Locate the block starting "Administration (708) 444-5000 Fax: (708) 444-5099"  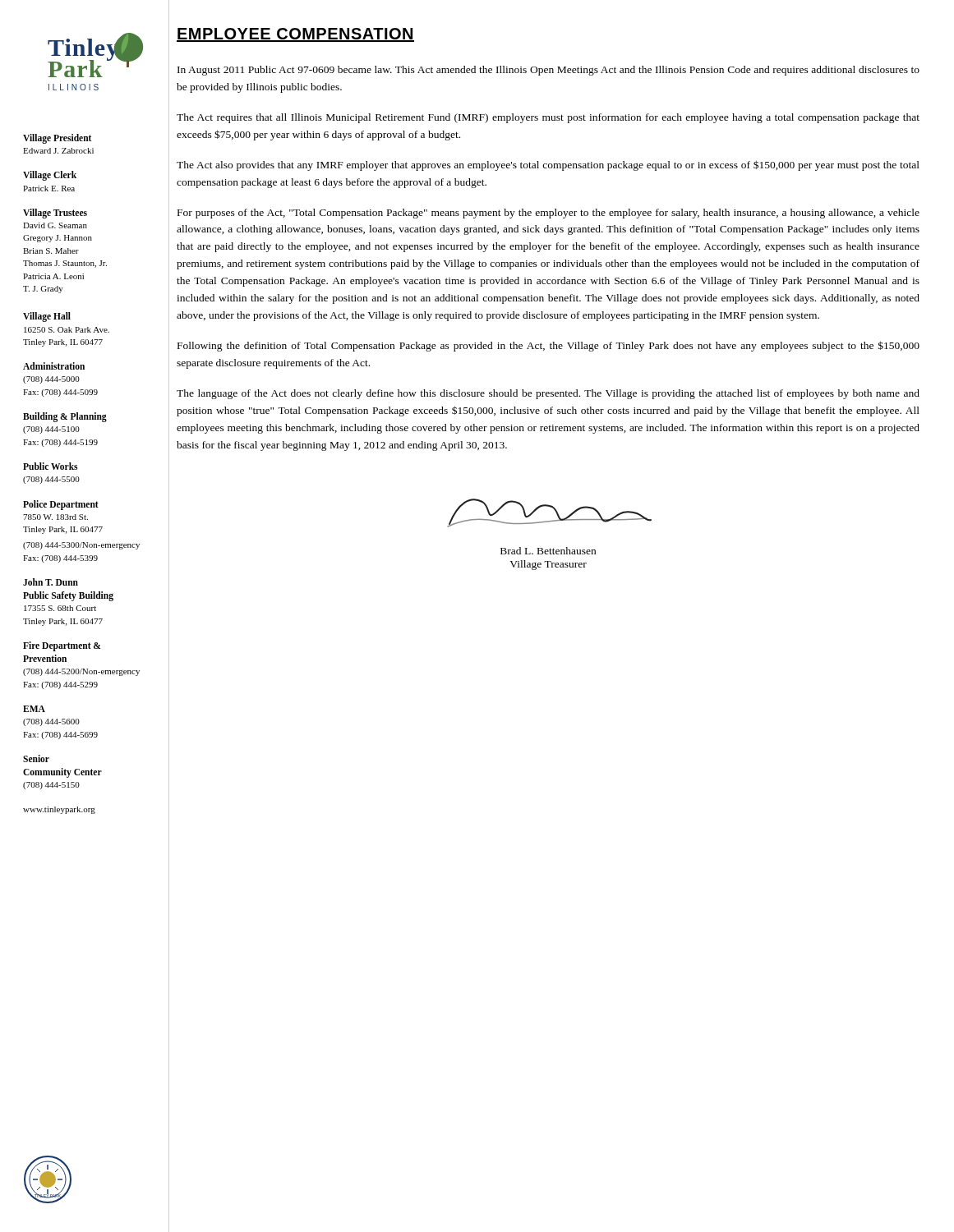pos(96,379)
